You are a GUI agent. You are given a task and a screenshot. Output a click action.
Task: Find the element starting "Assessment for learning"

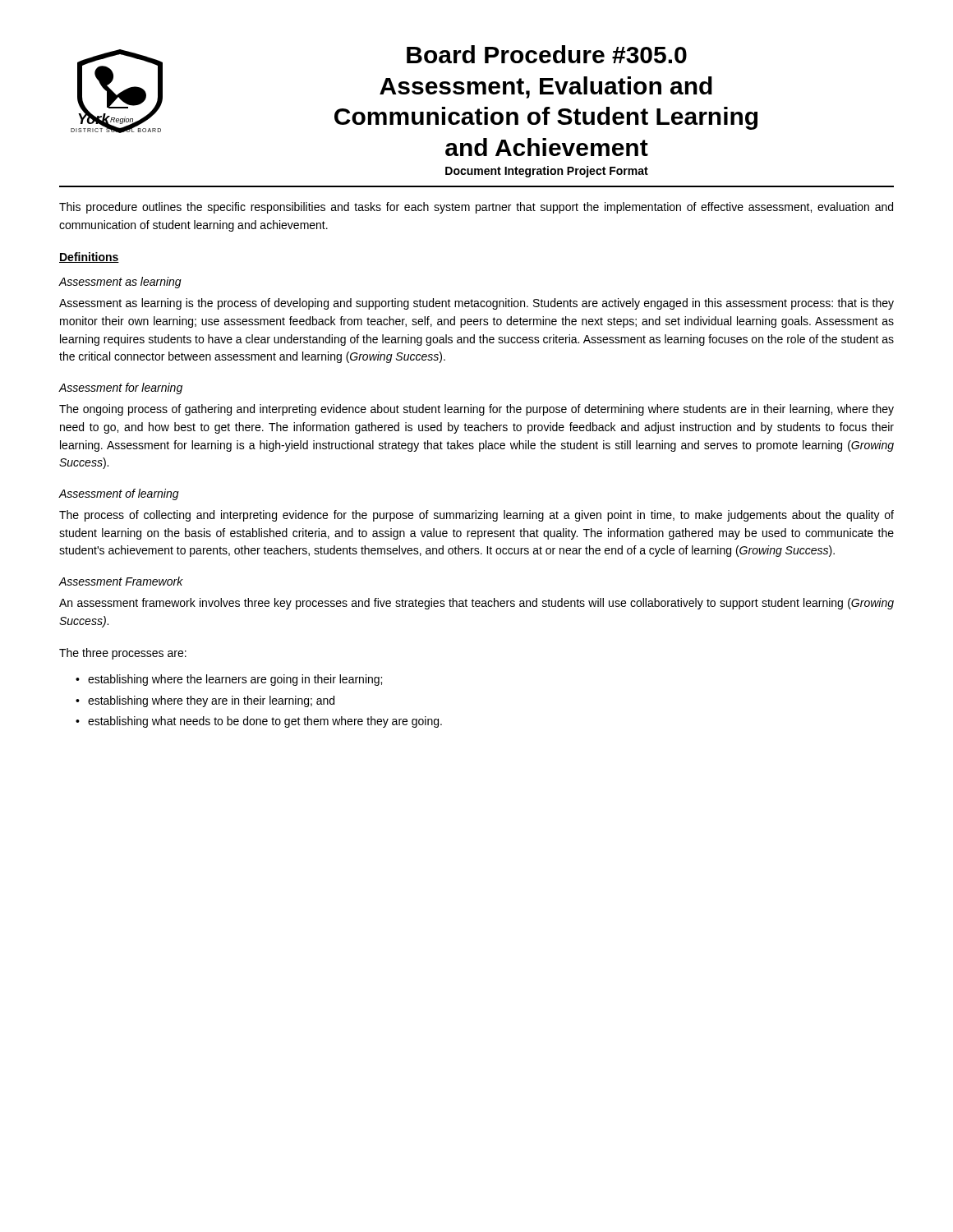(x=121, y=388)
